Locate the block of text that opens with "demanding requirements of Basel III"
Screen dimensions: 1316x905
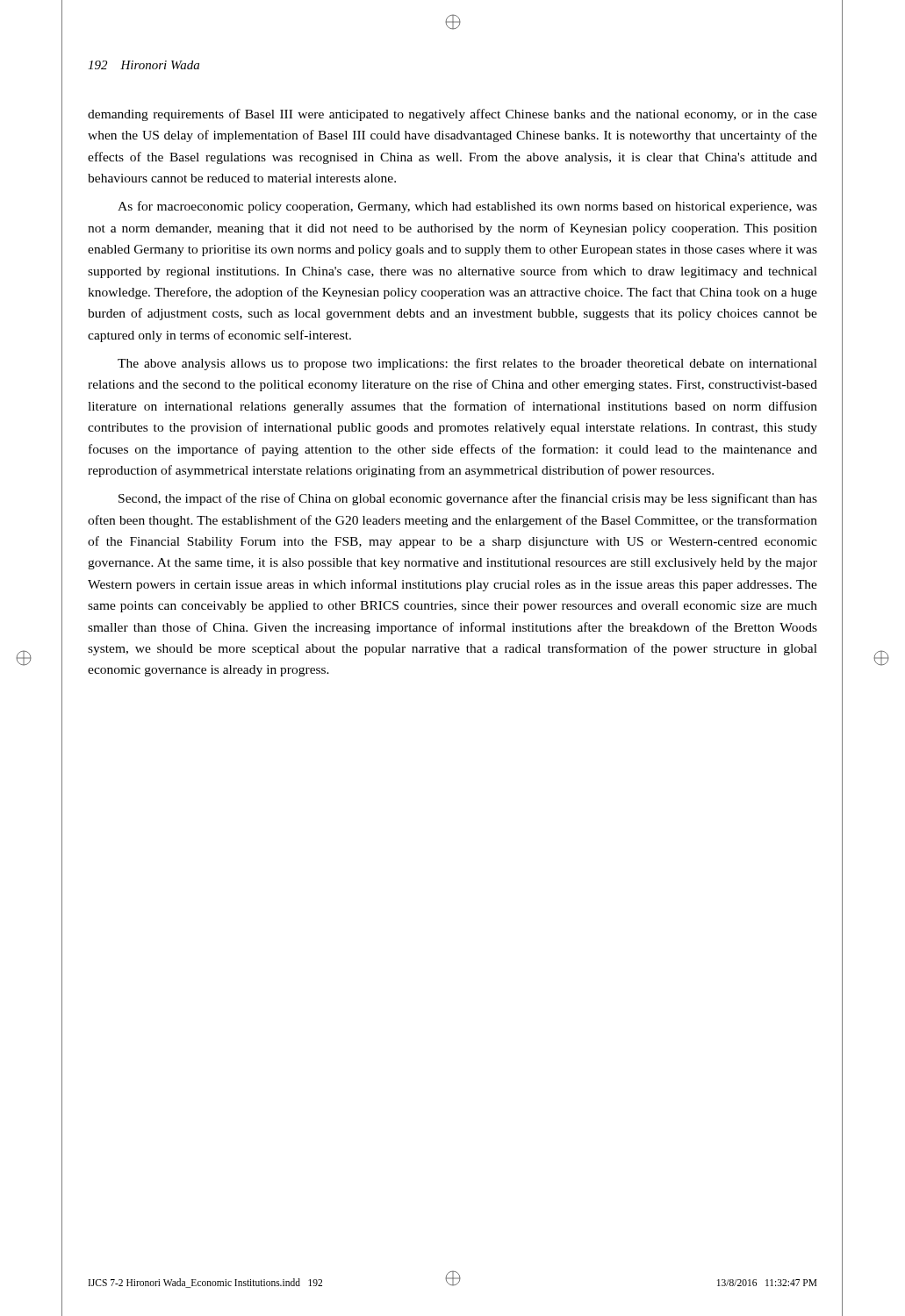(x=452, y=146)
